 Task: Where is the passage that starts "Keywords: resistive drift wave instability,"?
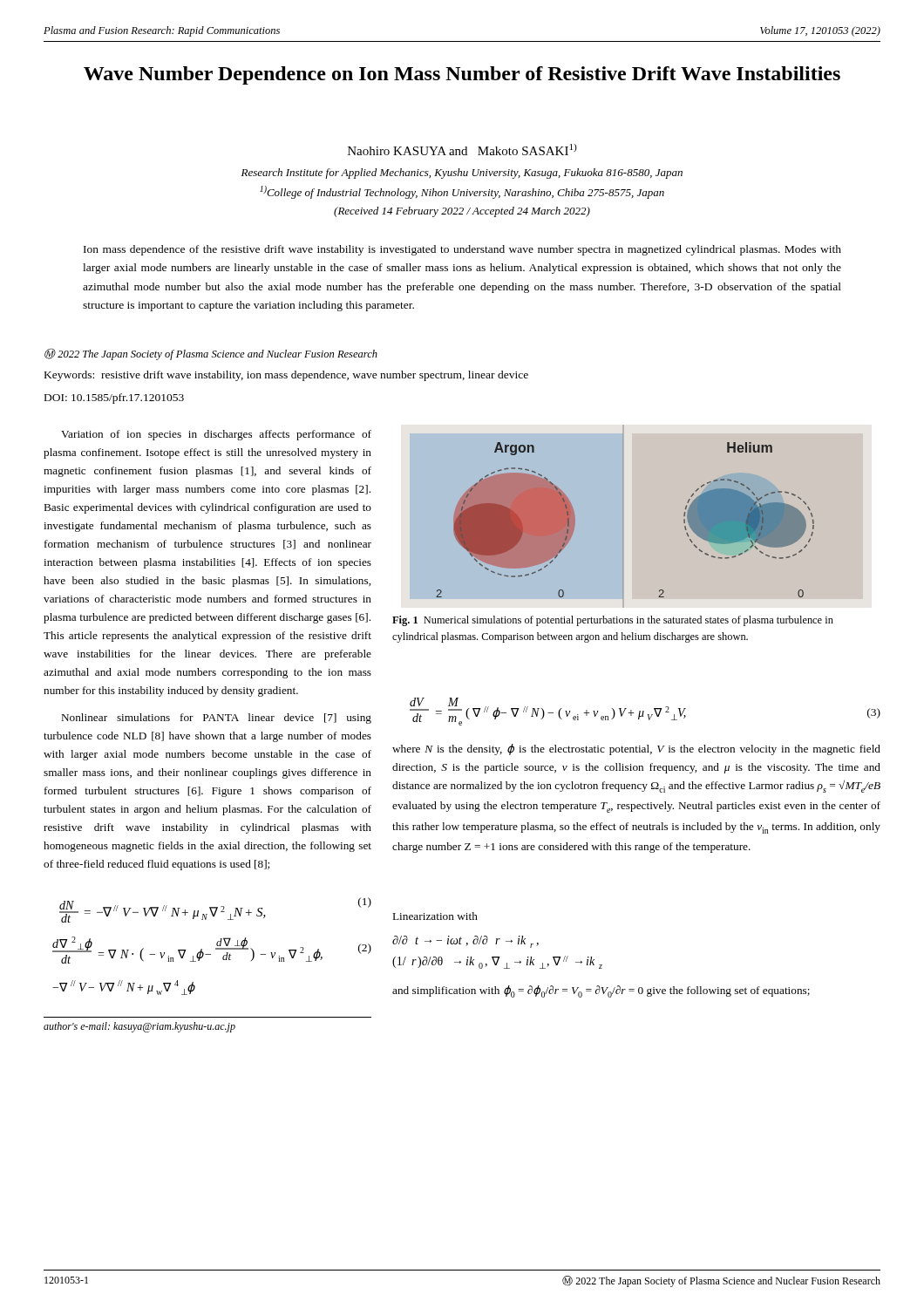tap(286, 374)
